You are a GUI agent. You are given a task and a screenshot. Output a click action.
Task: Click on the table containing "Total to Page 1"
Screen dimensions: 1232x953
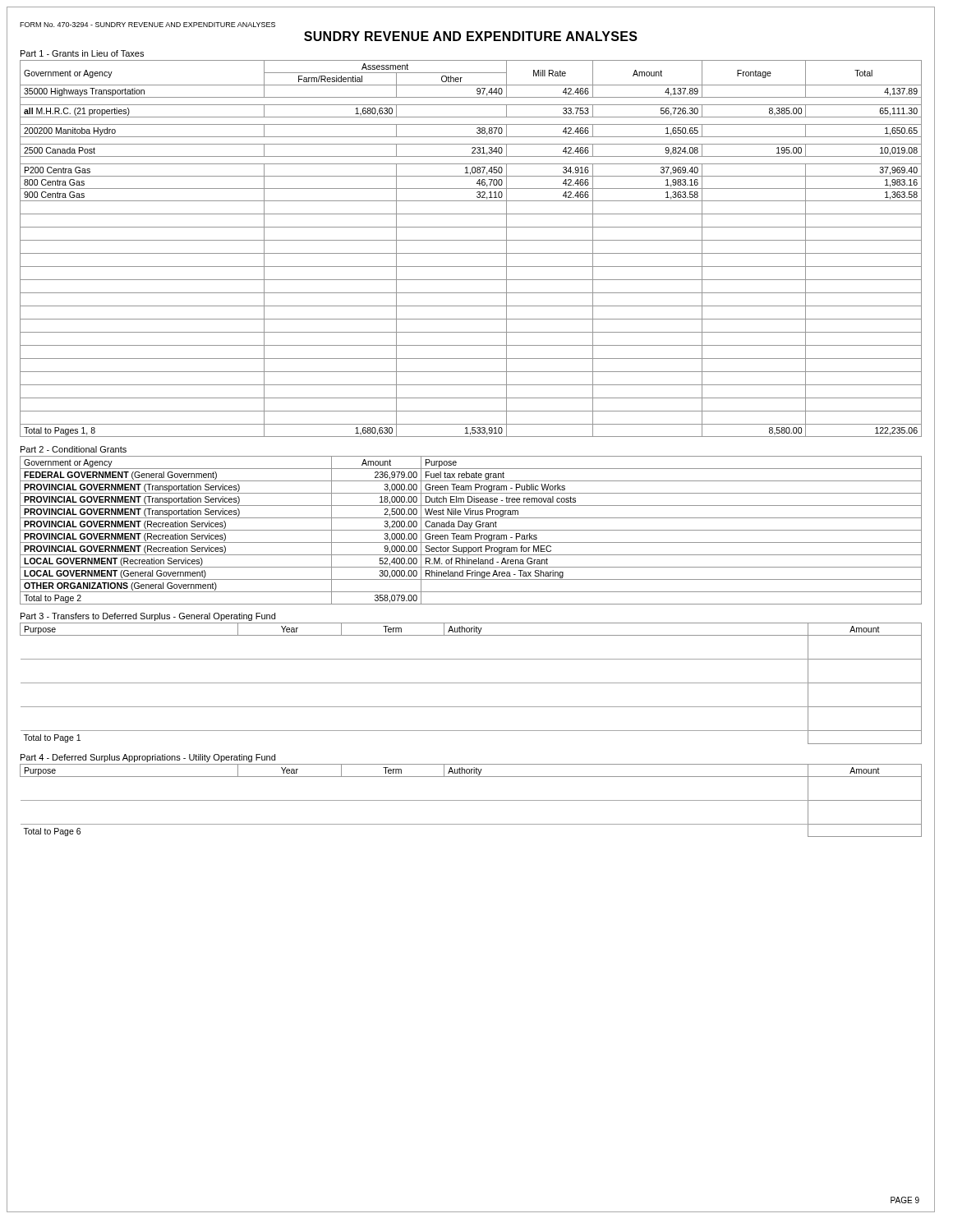pyautogui.click(x=471, y=683)
